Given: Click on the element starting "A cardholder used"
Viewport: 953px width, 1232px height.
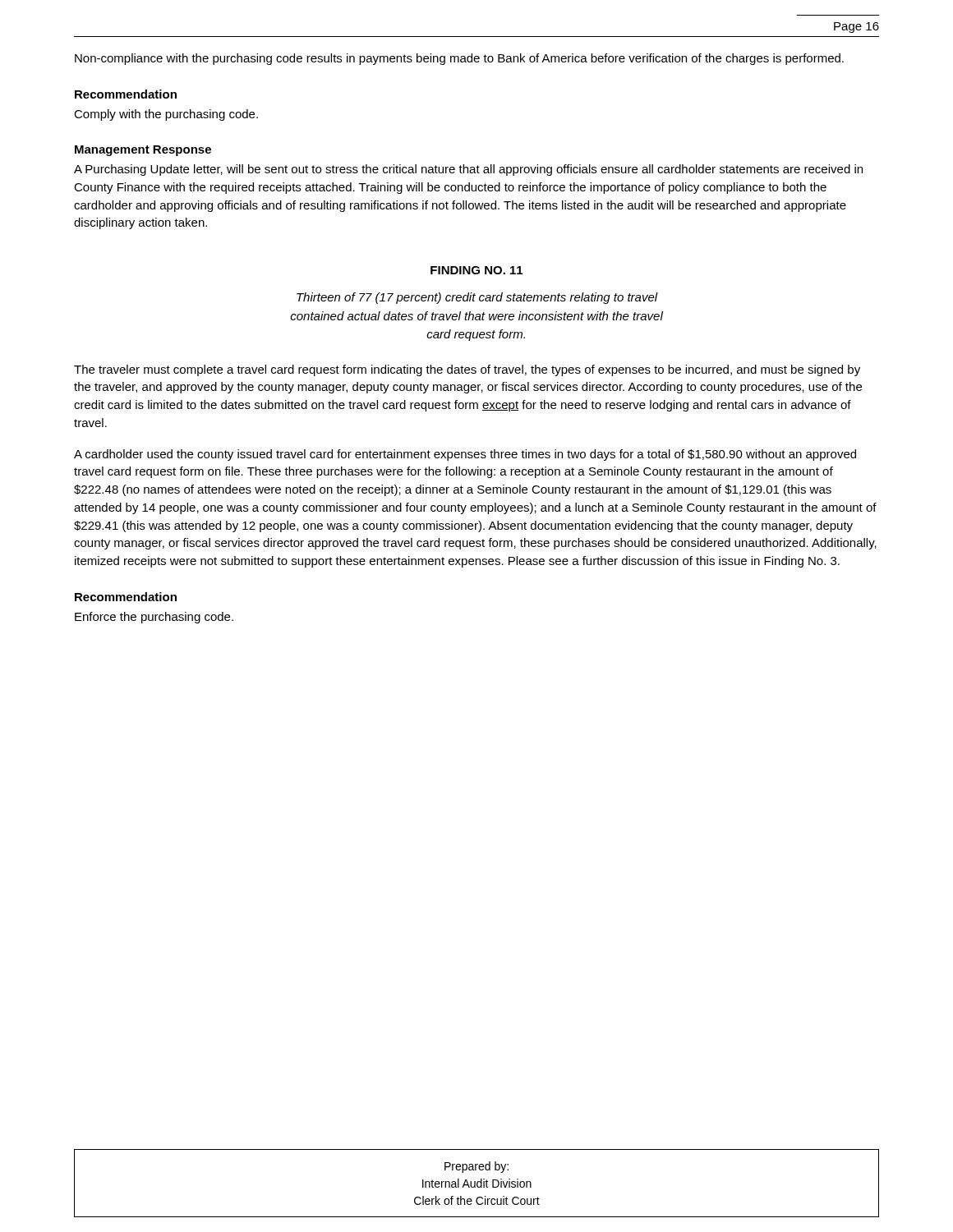Looking at the screenshot, I should point(476,507).
